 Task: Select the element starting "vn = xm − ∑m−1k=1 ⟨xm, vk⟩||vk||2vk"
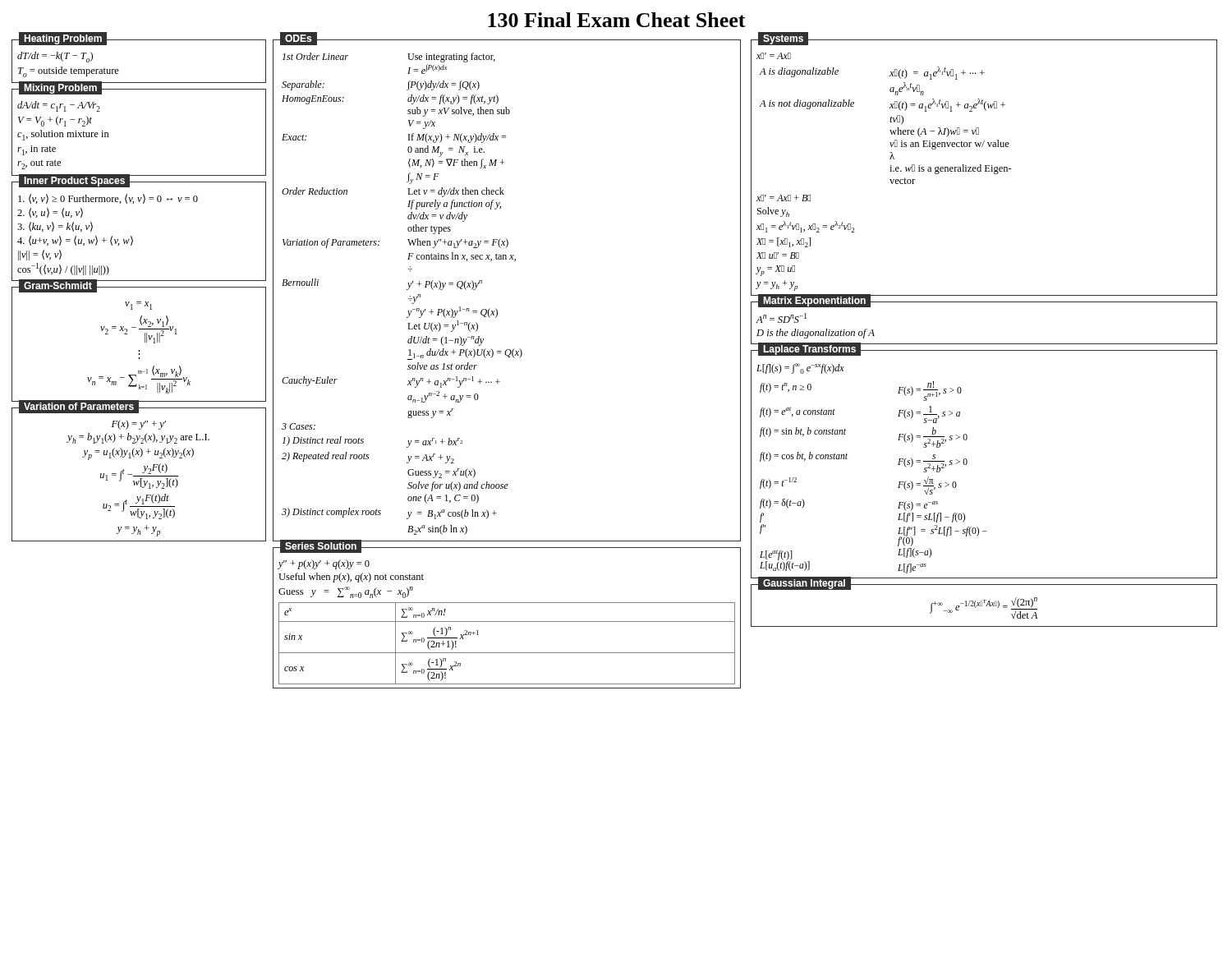click(139, 379)
